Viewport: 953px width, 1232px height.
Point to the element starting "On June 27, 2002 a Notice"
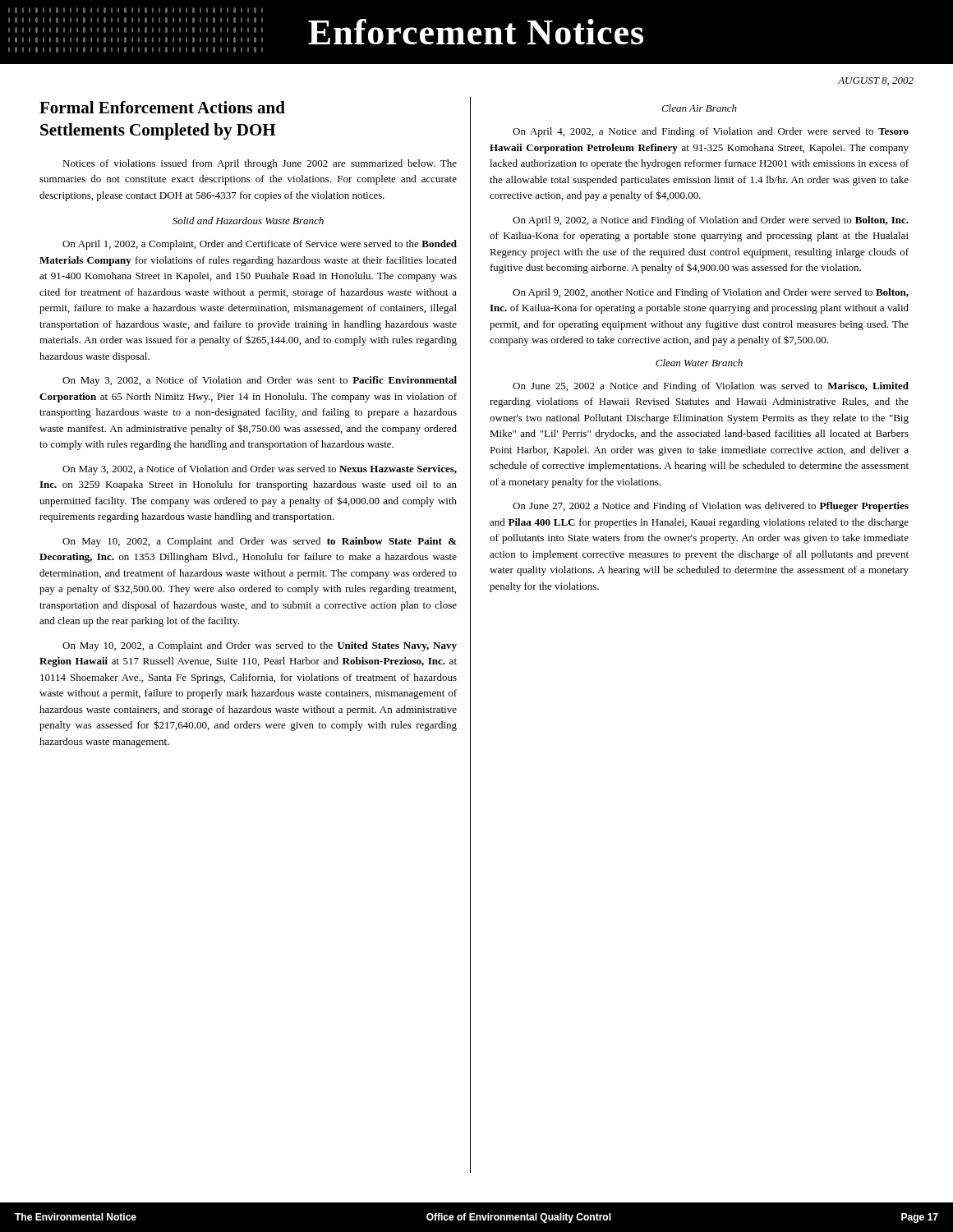[699, 546]
